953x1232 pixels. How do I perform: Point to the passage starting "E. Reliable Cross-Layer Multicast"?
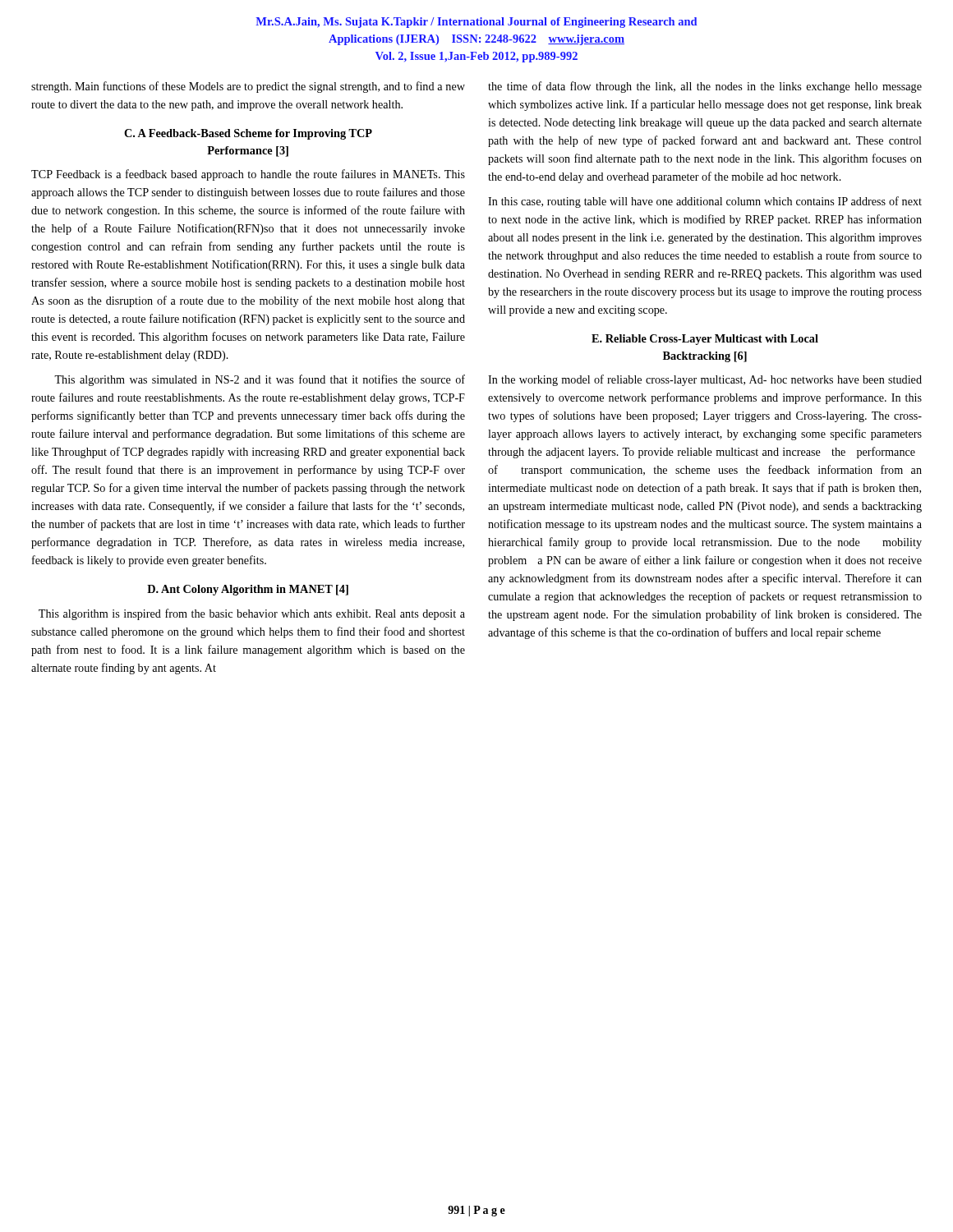click(x=705, y=347)
